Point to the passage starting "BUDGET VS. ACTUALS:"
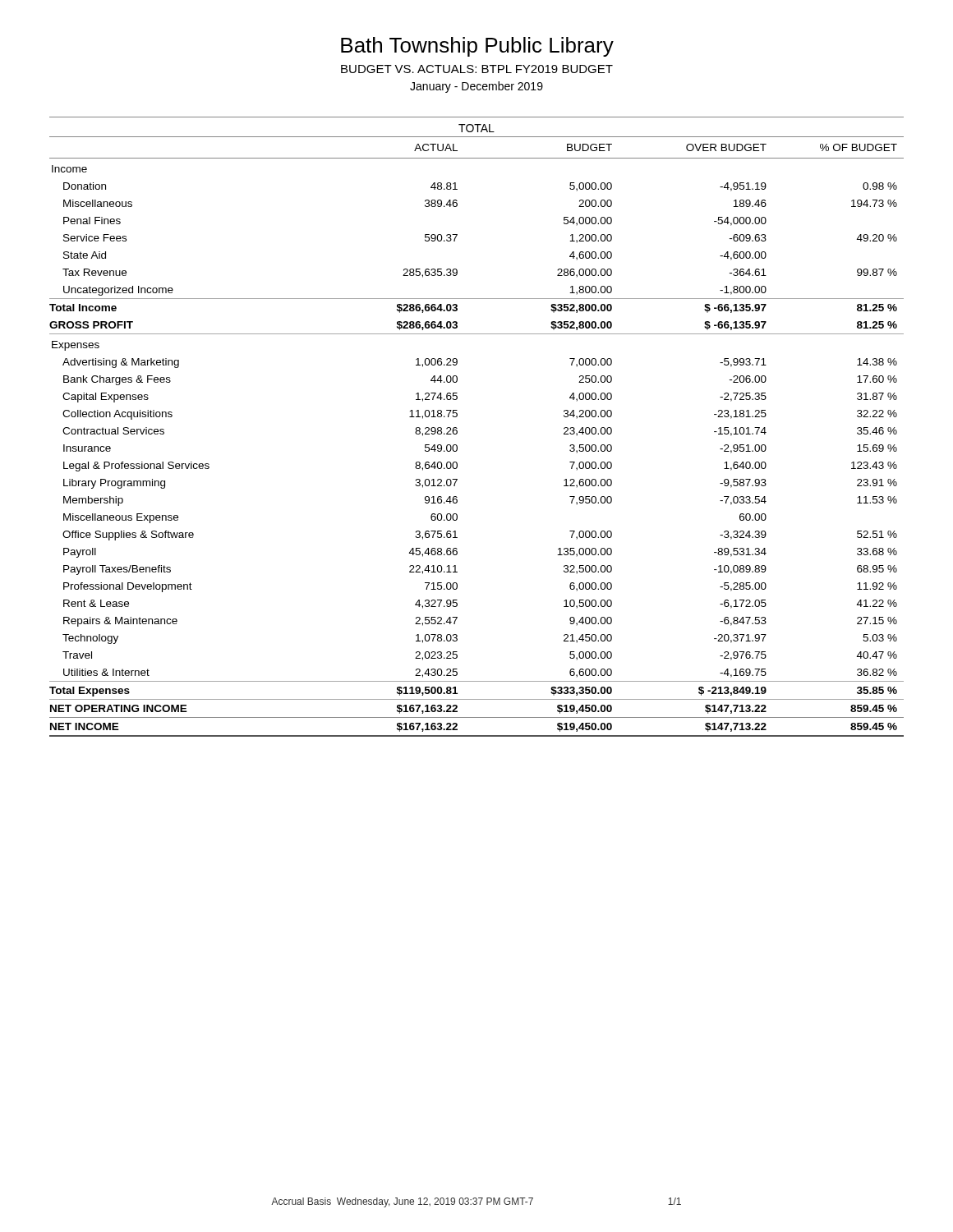This screenshot has height=1232, width=953. [476, 69]
